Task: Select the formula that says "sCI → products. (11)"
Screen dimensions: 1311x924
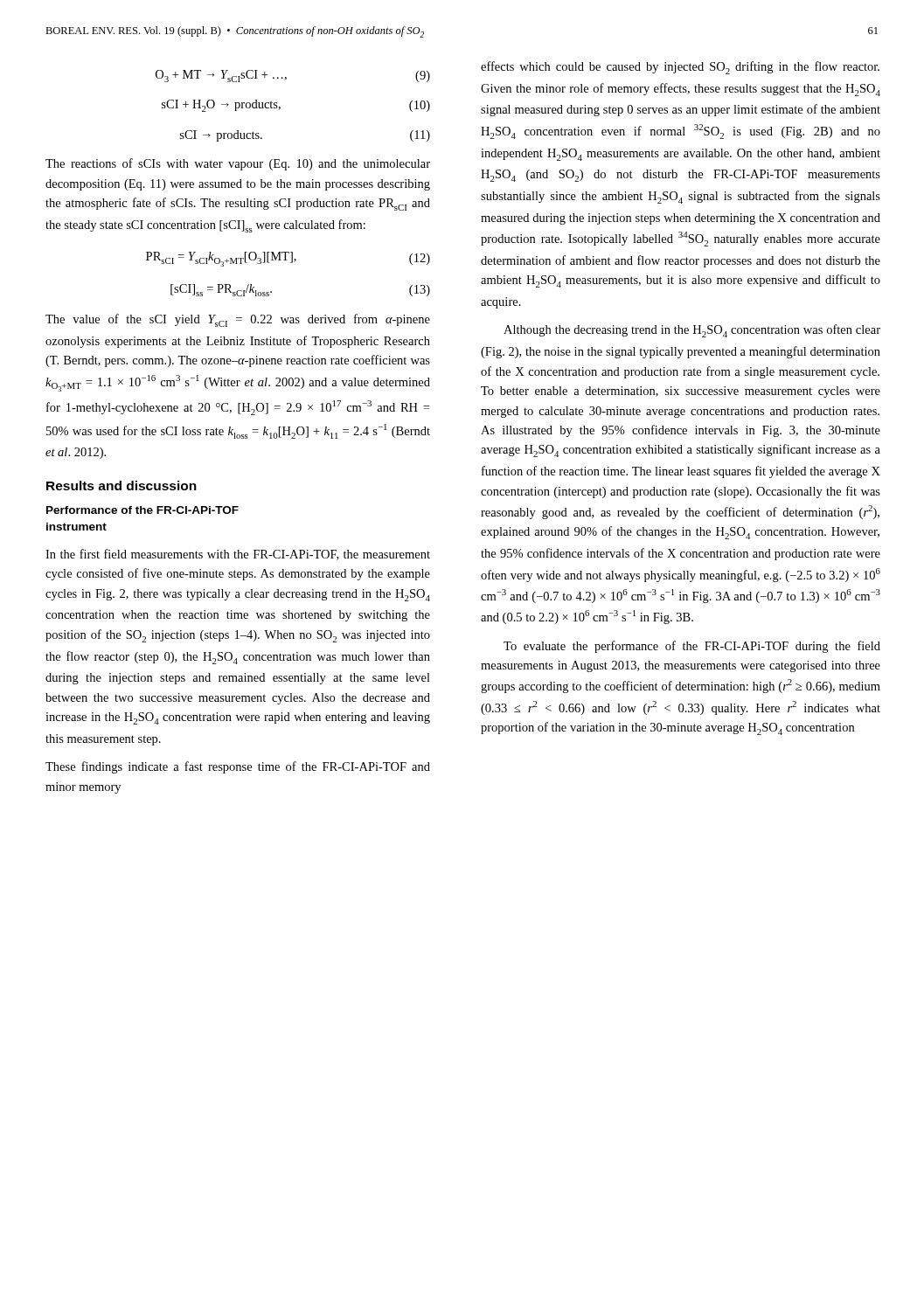Action: click(238, 135)
